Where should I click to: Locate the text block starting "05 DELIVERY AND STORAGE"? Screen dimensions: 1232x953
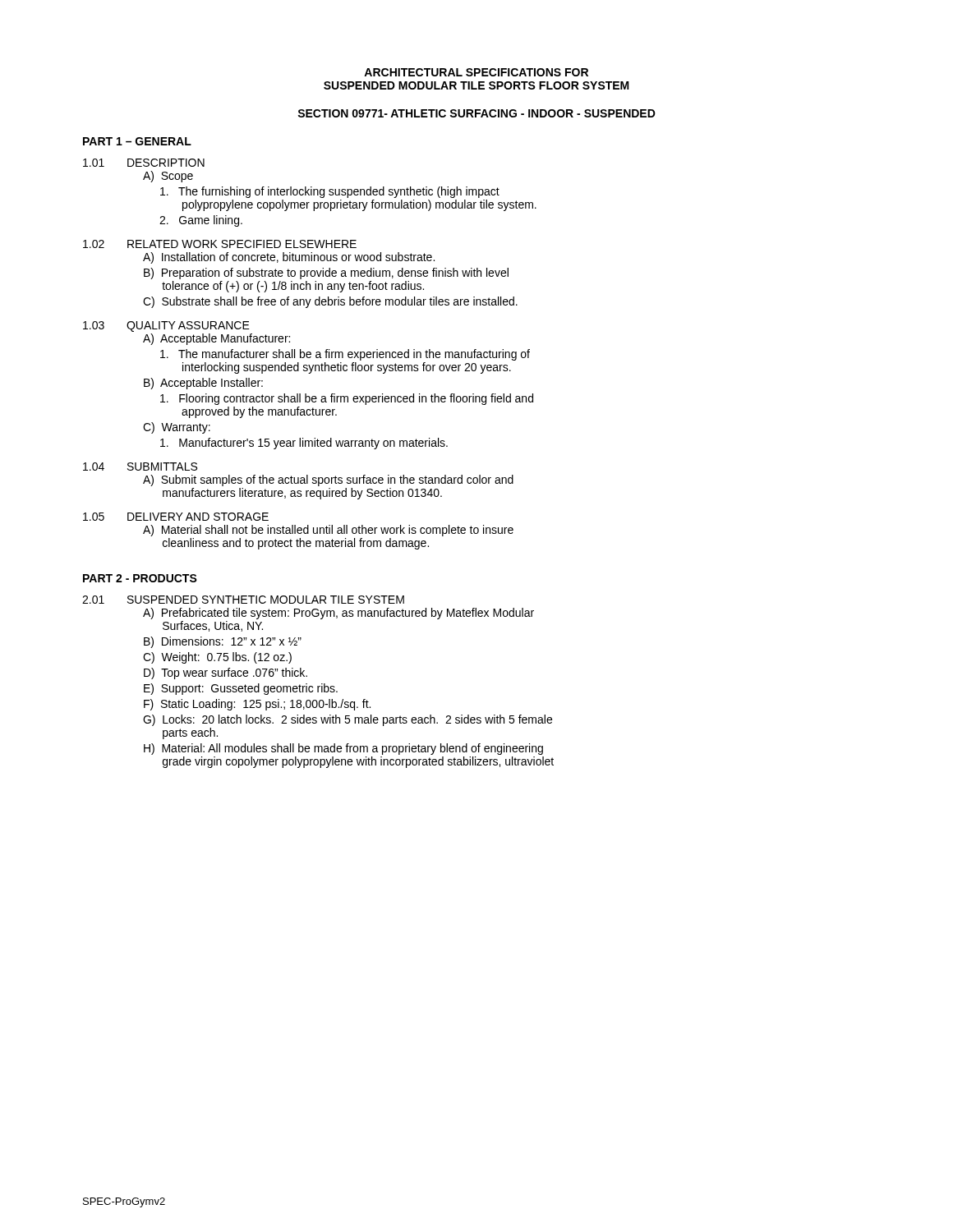tap(476, 531)
